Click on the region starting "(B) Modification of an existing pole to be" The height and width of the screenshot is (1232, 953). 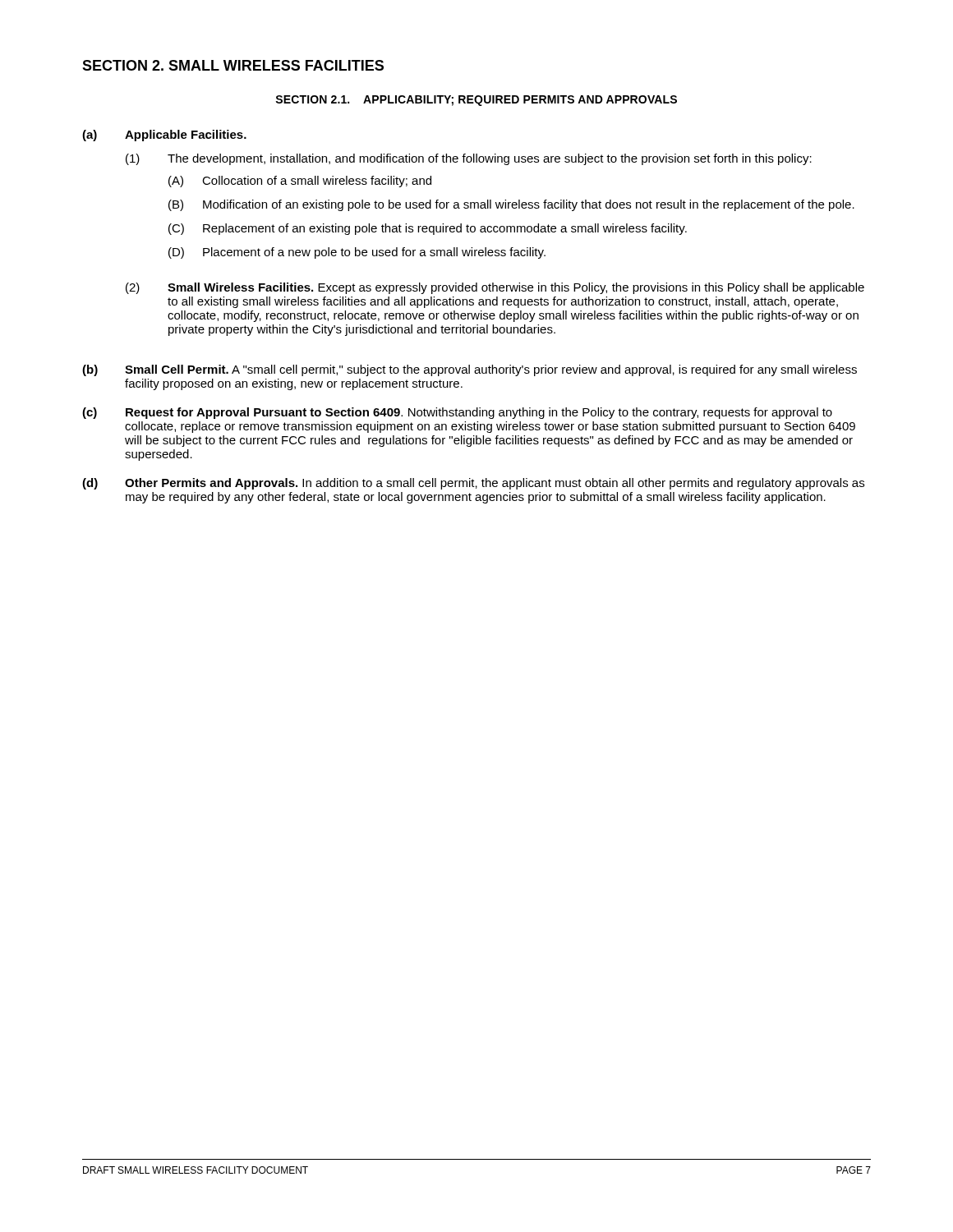[519, 204]
